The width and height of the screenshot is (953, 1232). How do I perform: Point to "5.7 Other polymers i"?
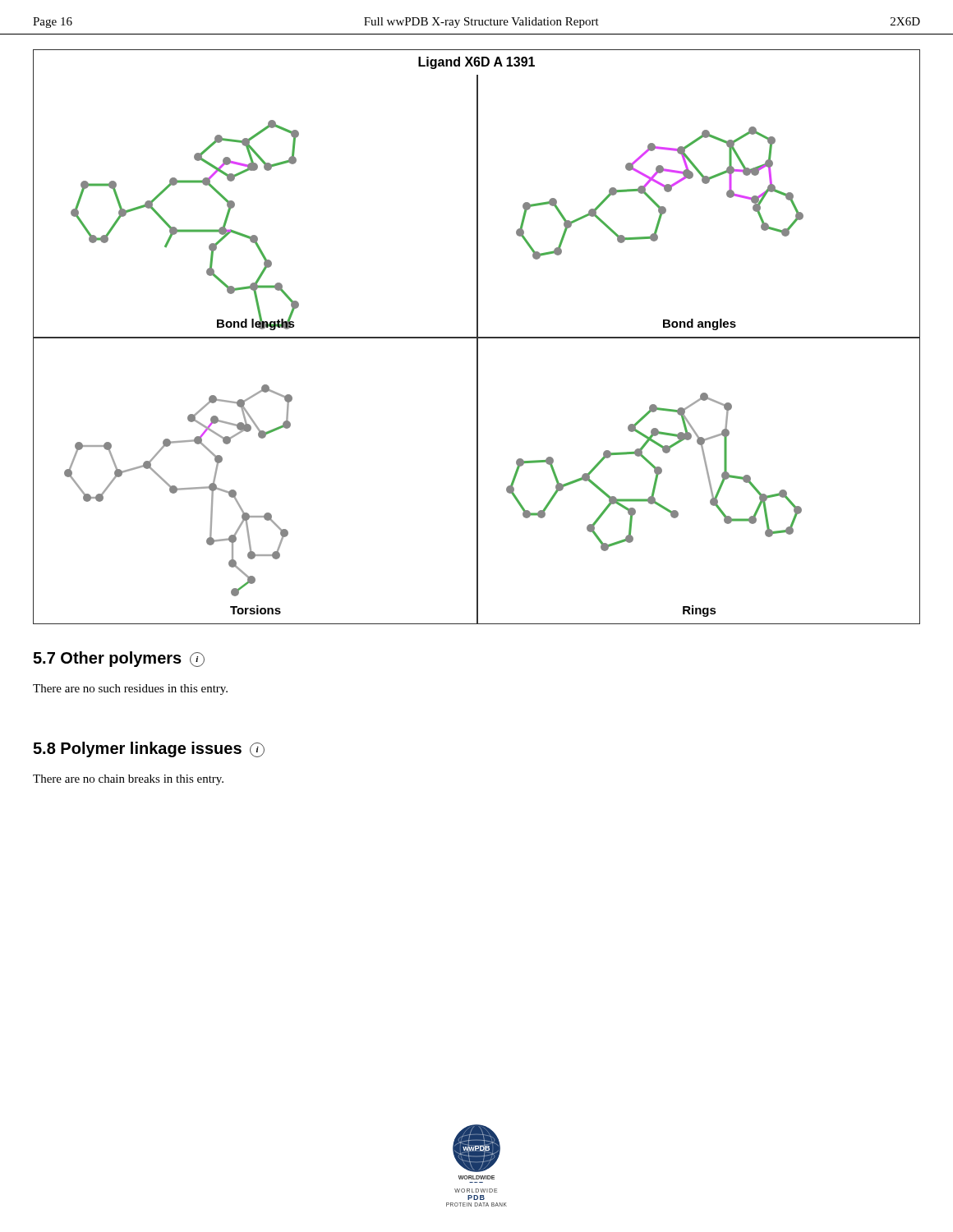pos(119,658)
